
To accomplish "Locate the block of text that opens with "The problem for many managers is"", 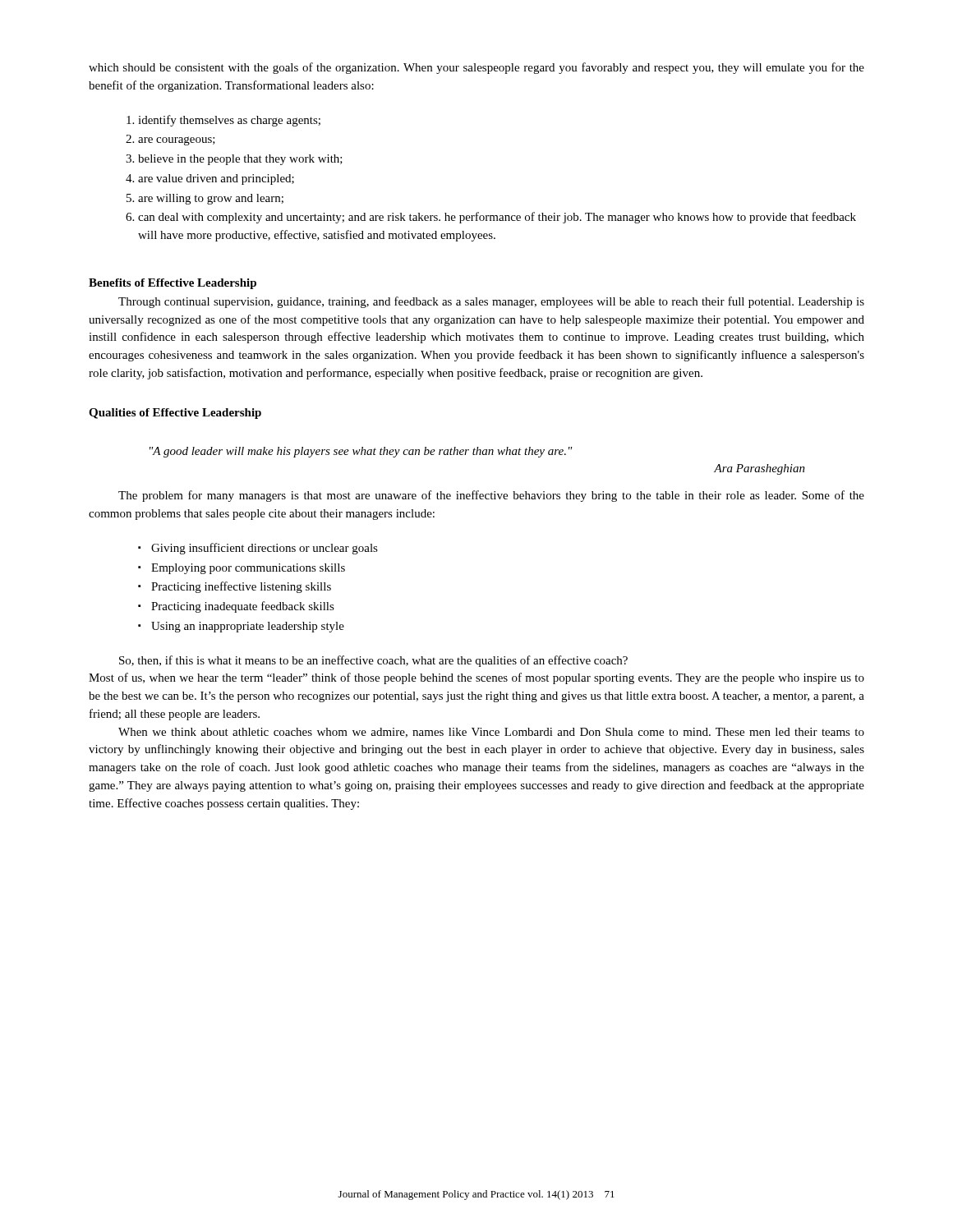I will click(x=476, y=505).
